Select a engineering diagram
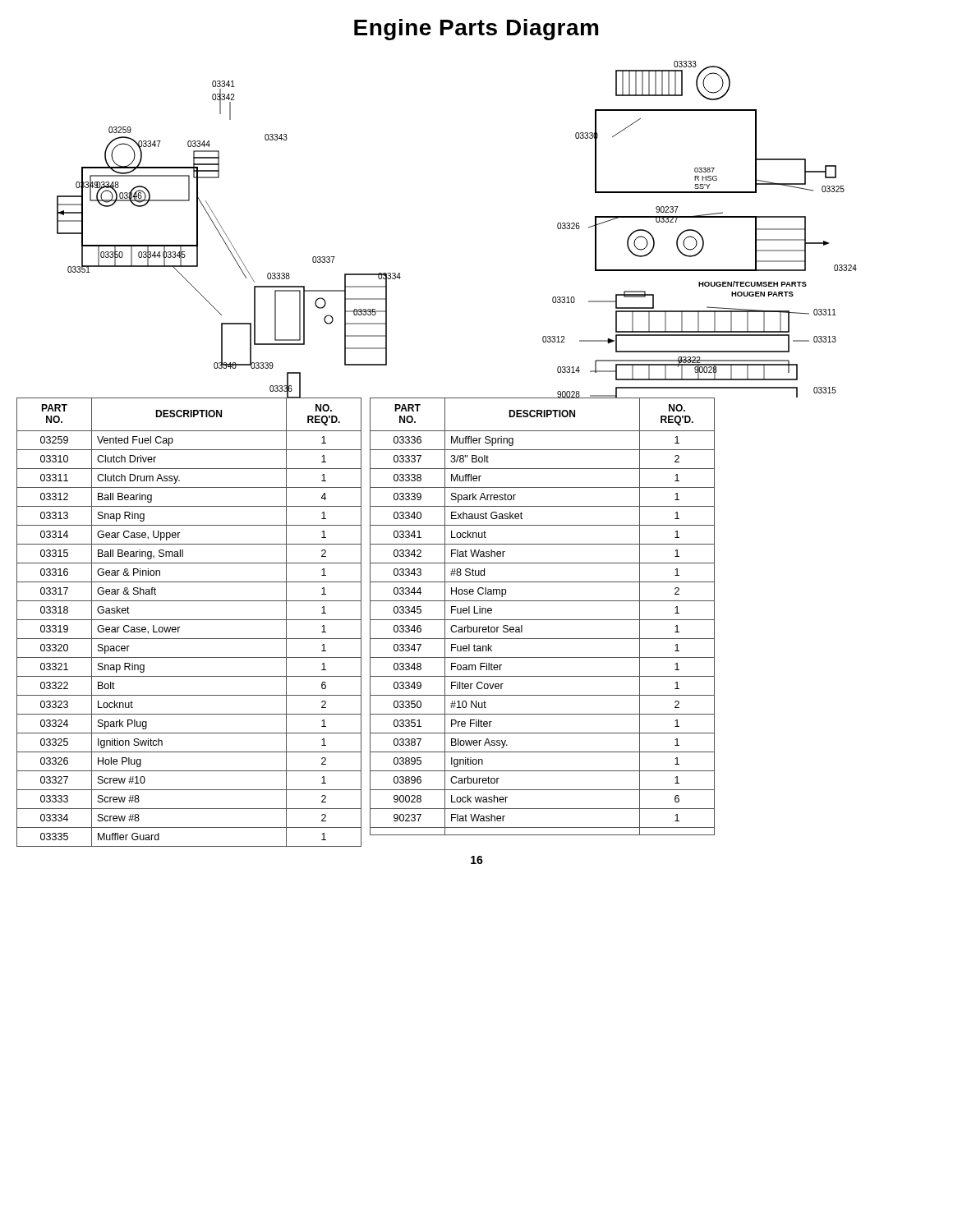This screenshot has height=1232, width=953. [476, 221]
